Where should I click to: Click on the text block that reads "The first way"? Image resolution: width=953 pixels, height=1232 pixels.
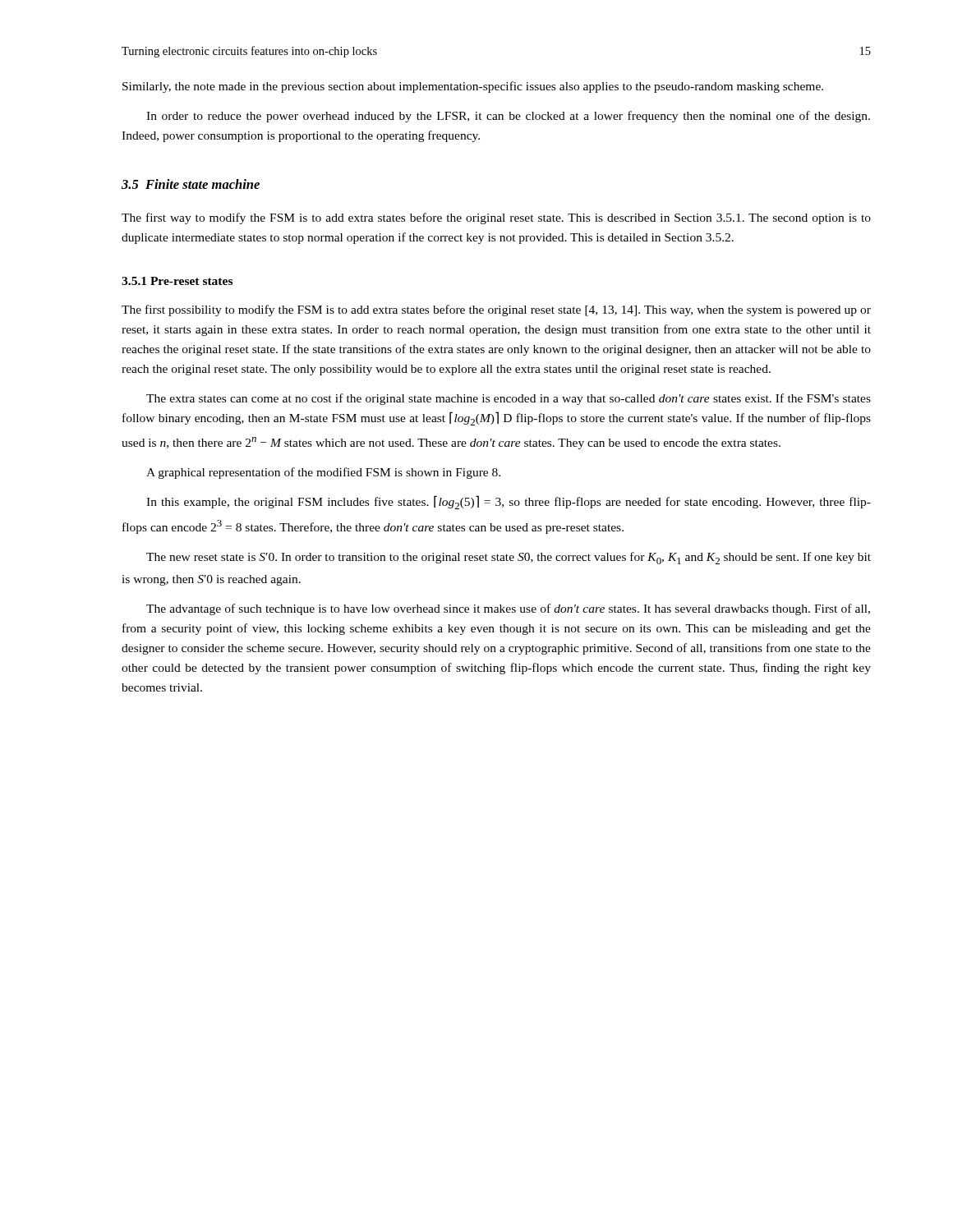496,228
